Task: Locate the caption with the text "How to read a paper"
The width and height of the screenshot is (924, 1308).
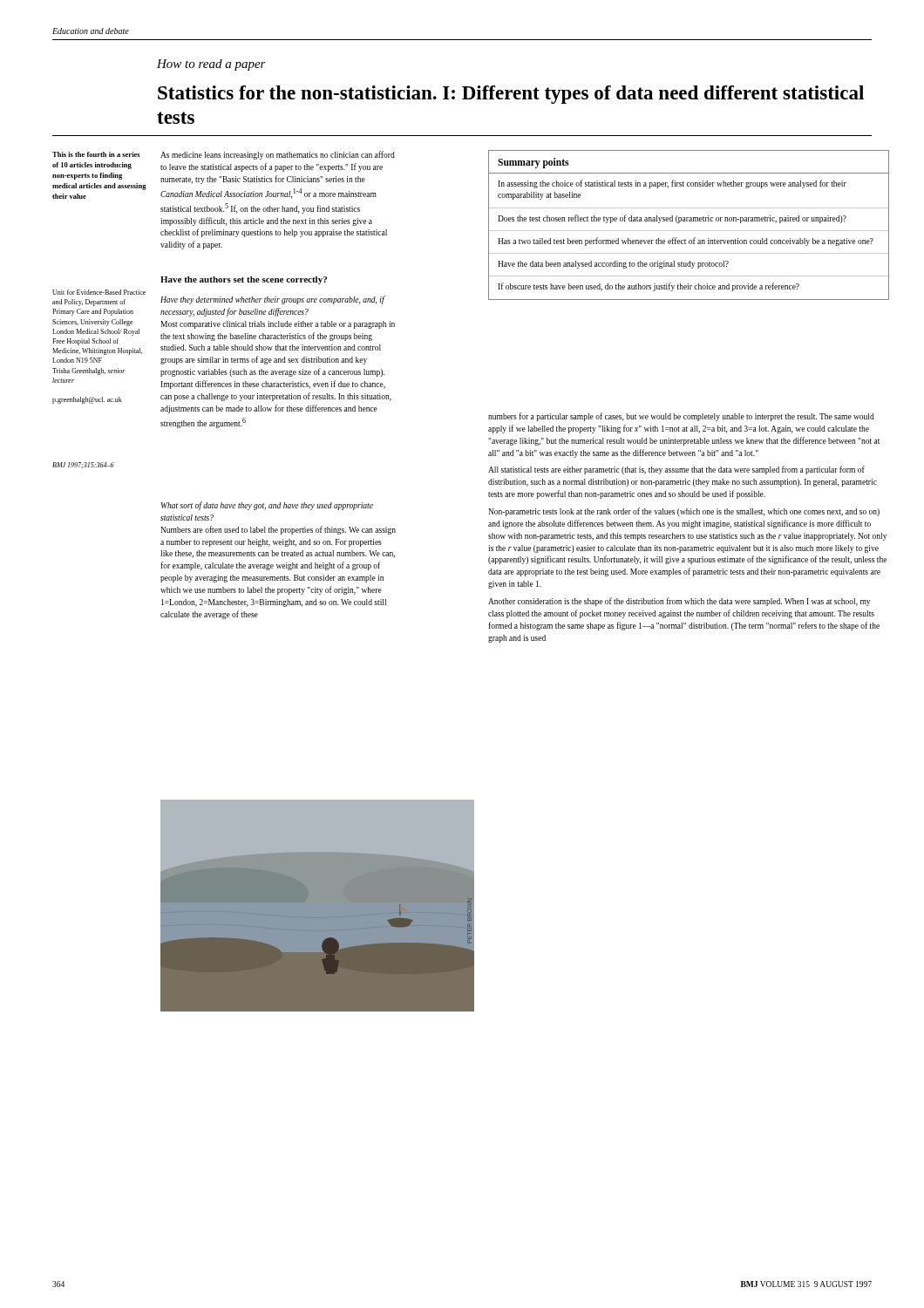Action: pos(211,64)
